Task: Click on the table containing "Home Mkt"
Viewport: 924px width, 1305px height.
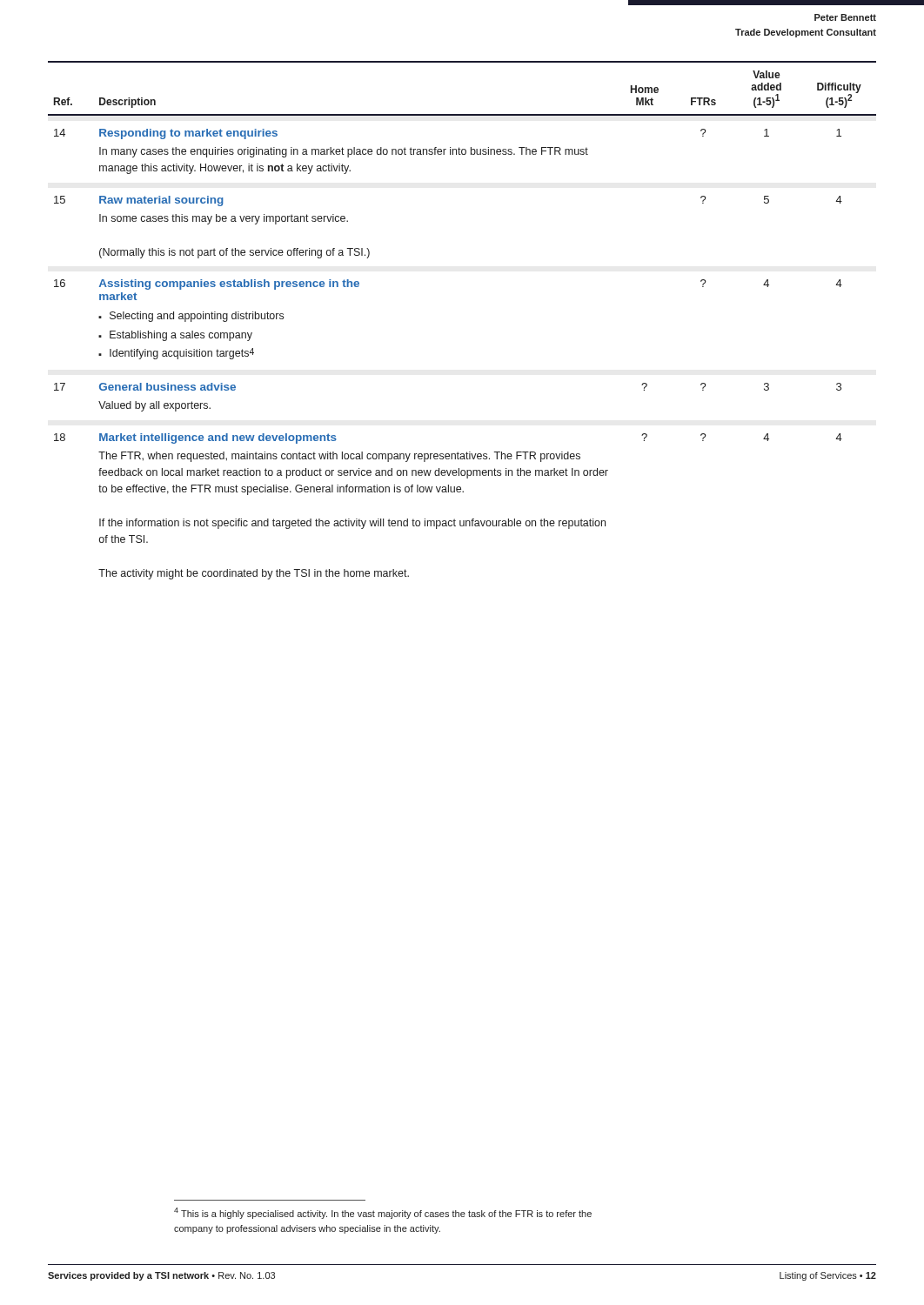Action: (462, 324)
